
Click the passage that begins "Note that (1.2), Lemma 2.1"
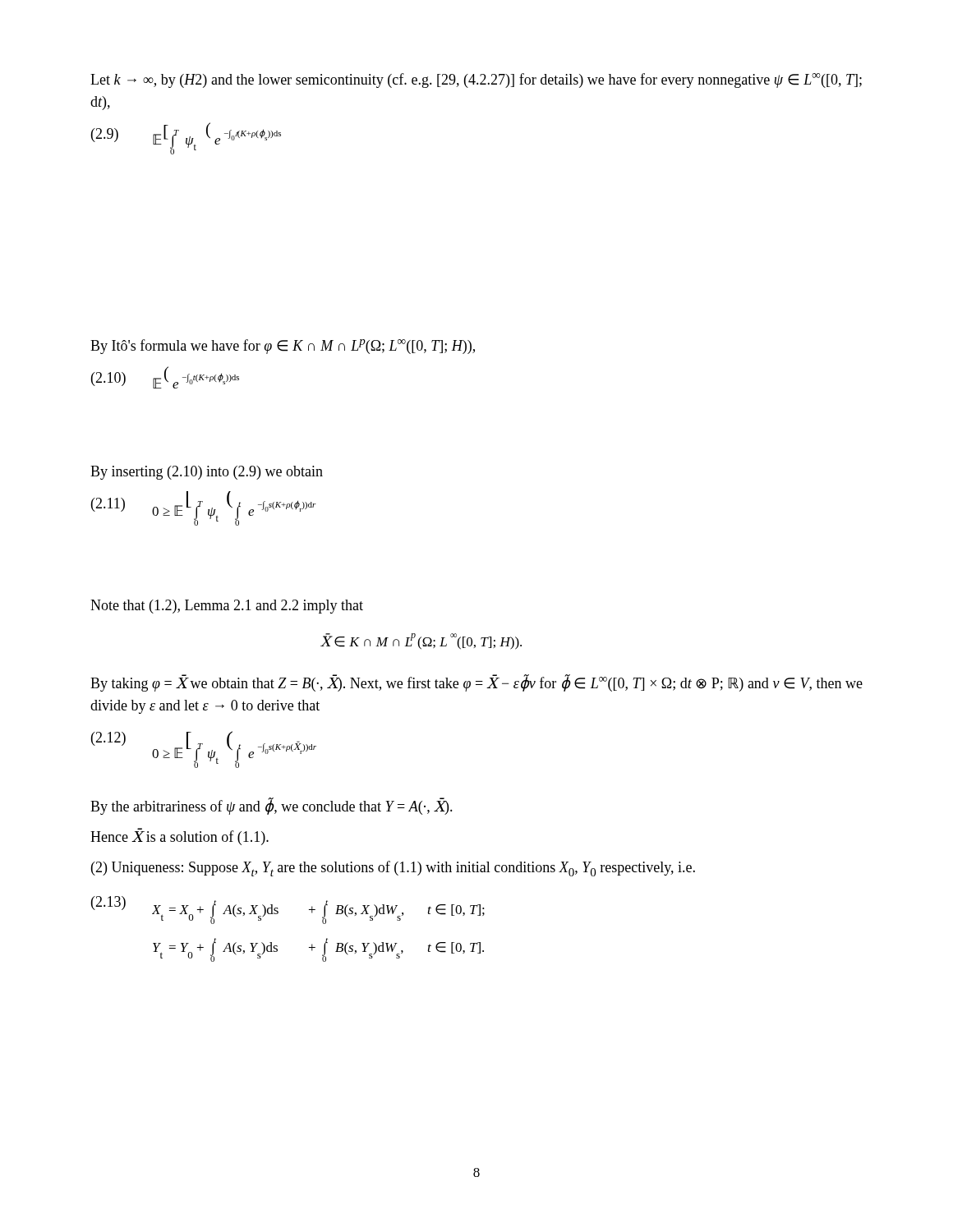pos(227,605)
